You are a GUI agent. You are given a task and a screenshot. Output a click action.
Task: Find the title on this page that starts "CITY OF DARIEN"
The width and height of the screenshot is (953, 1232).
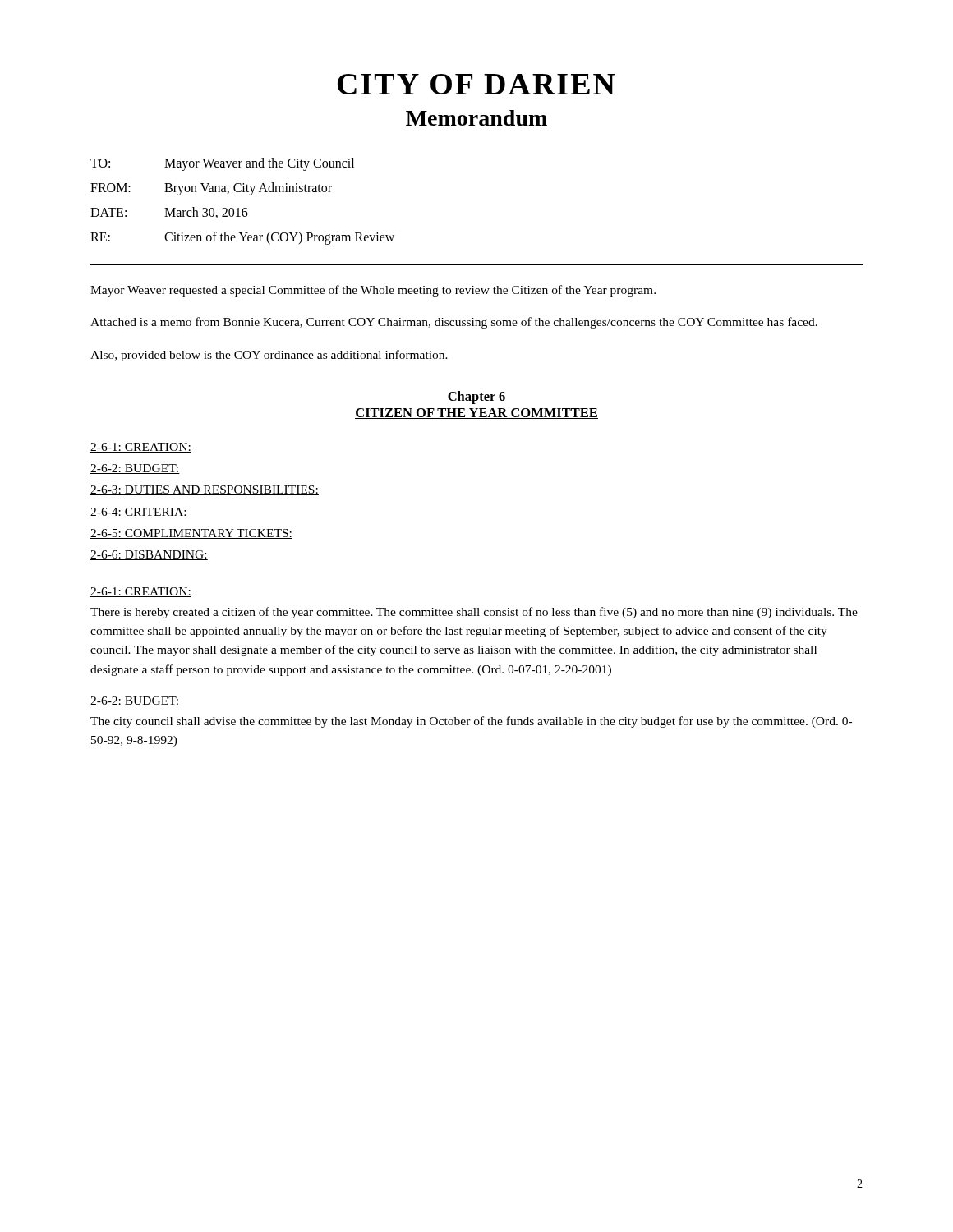476,99
